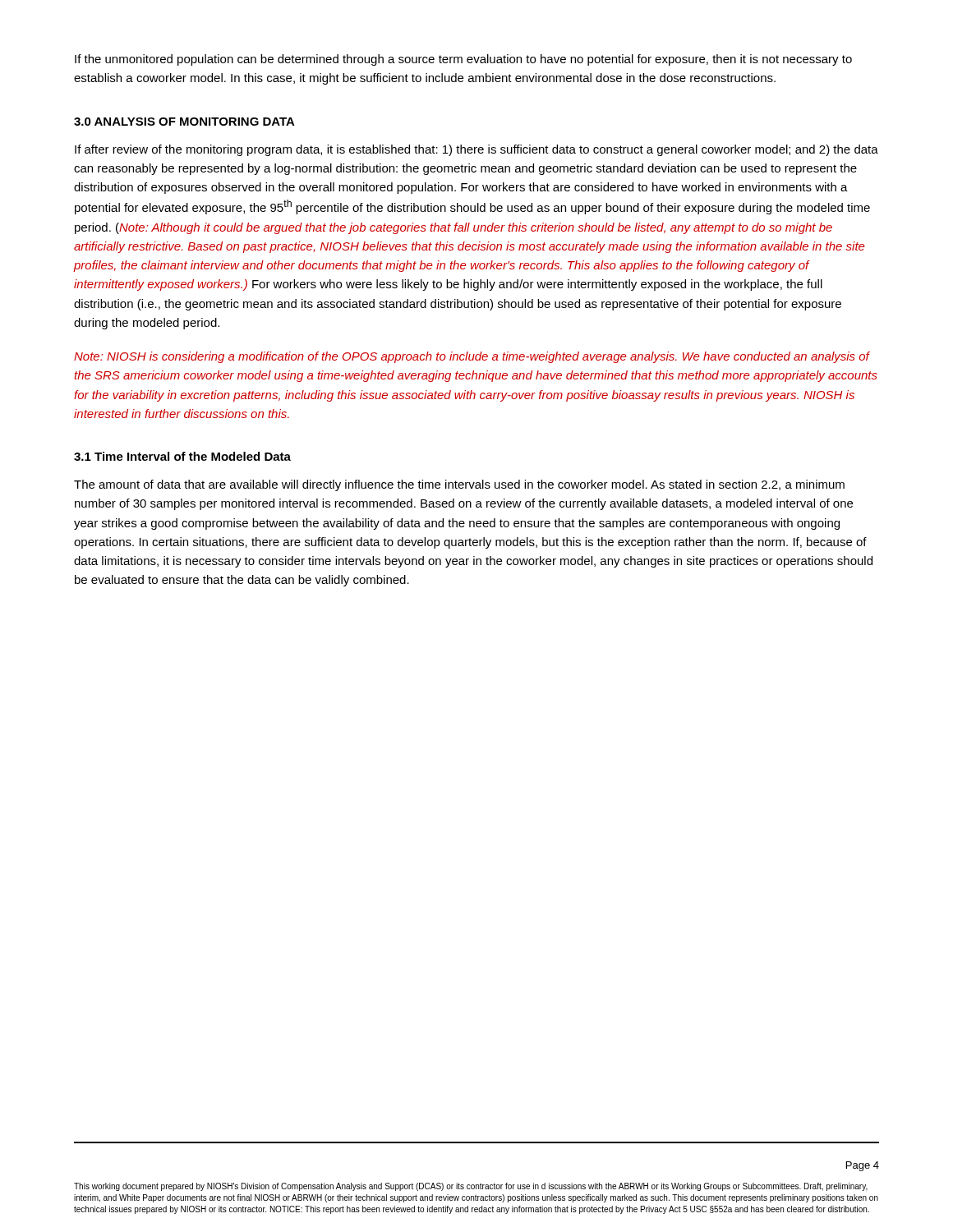This screenshot has width=953, height=1232.
Task: Point to the element starting "If the unmonitored population"
Action: tap(463, 68)
